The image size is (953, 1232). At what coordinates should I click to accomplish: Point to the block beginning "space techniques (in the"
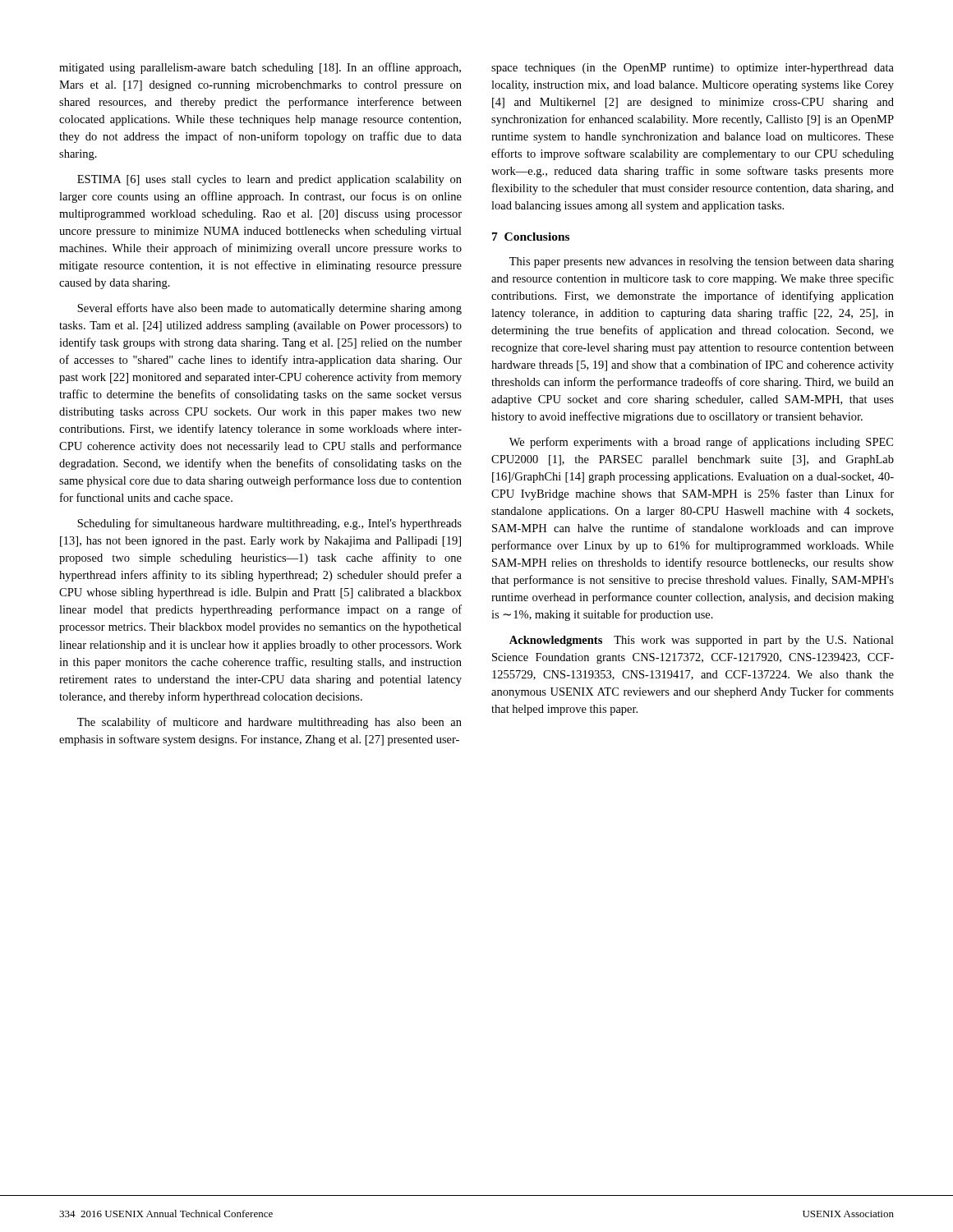click(693, 137)
